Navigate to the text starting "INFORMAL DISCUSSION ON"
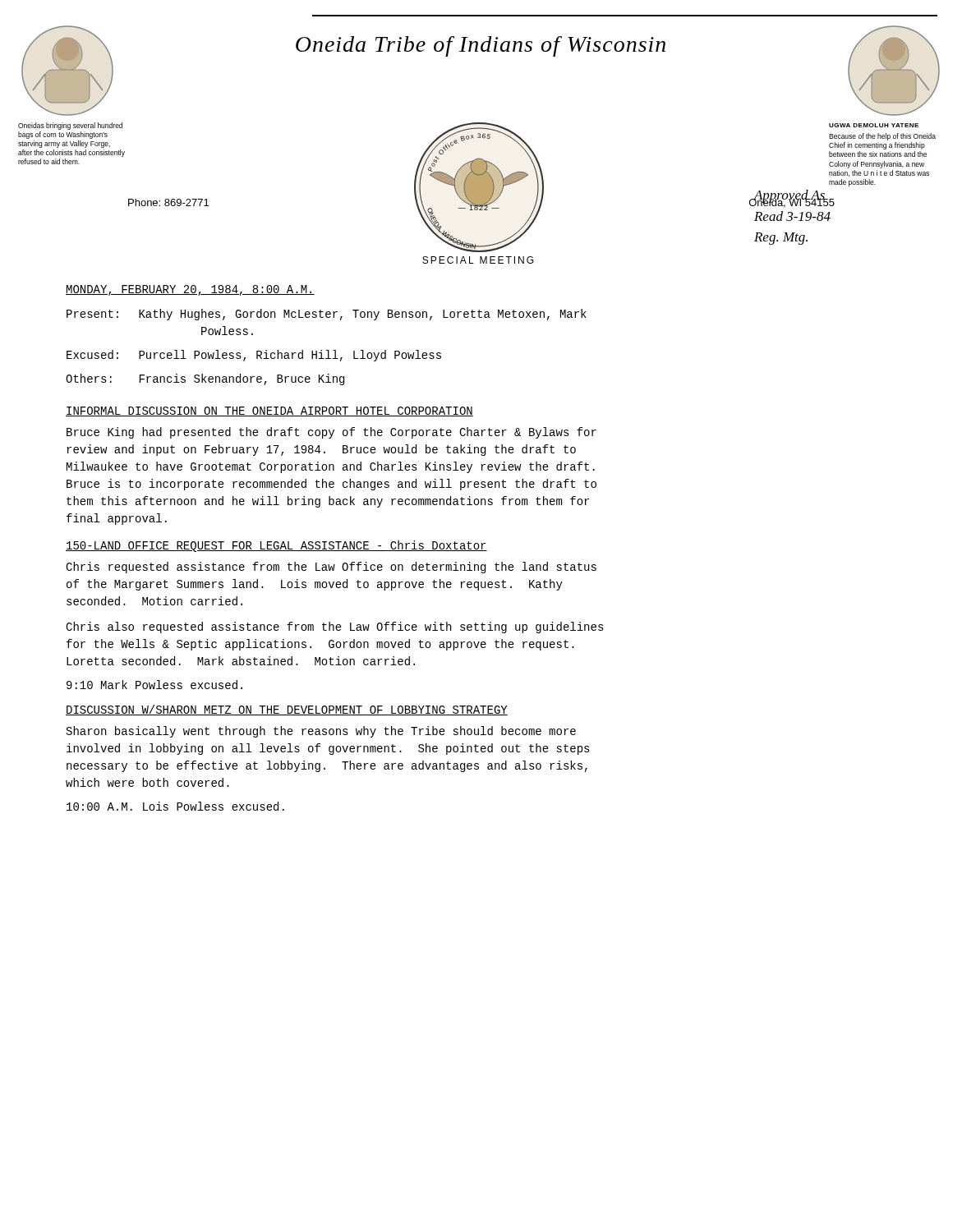The image size is (962, 1232). click(x=269, y=411)
